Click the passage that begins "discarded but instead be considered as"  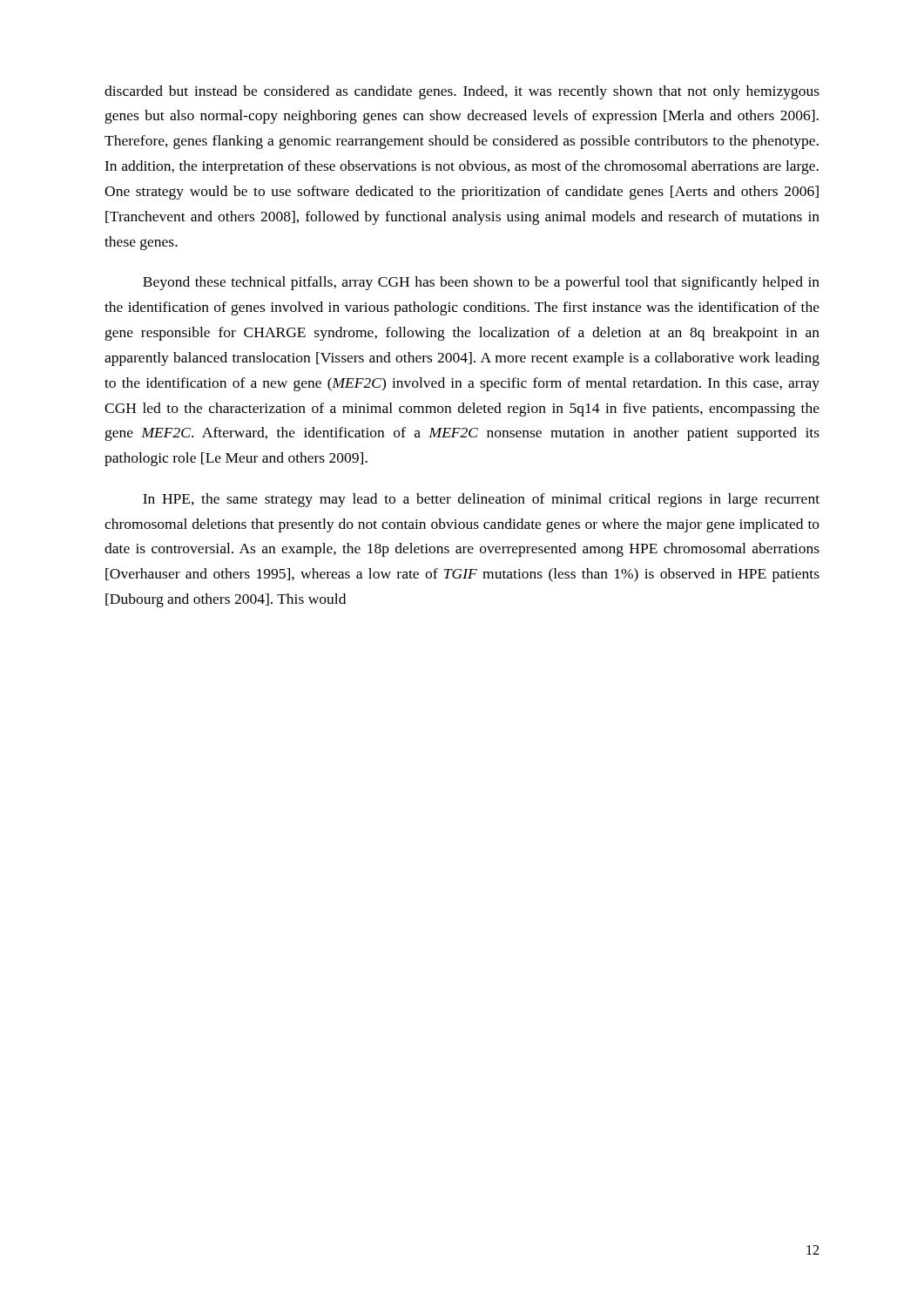pyautogui.click(x=462, y=166)
